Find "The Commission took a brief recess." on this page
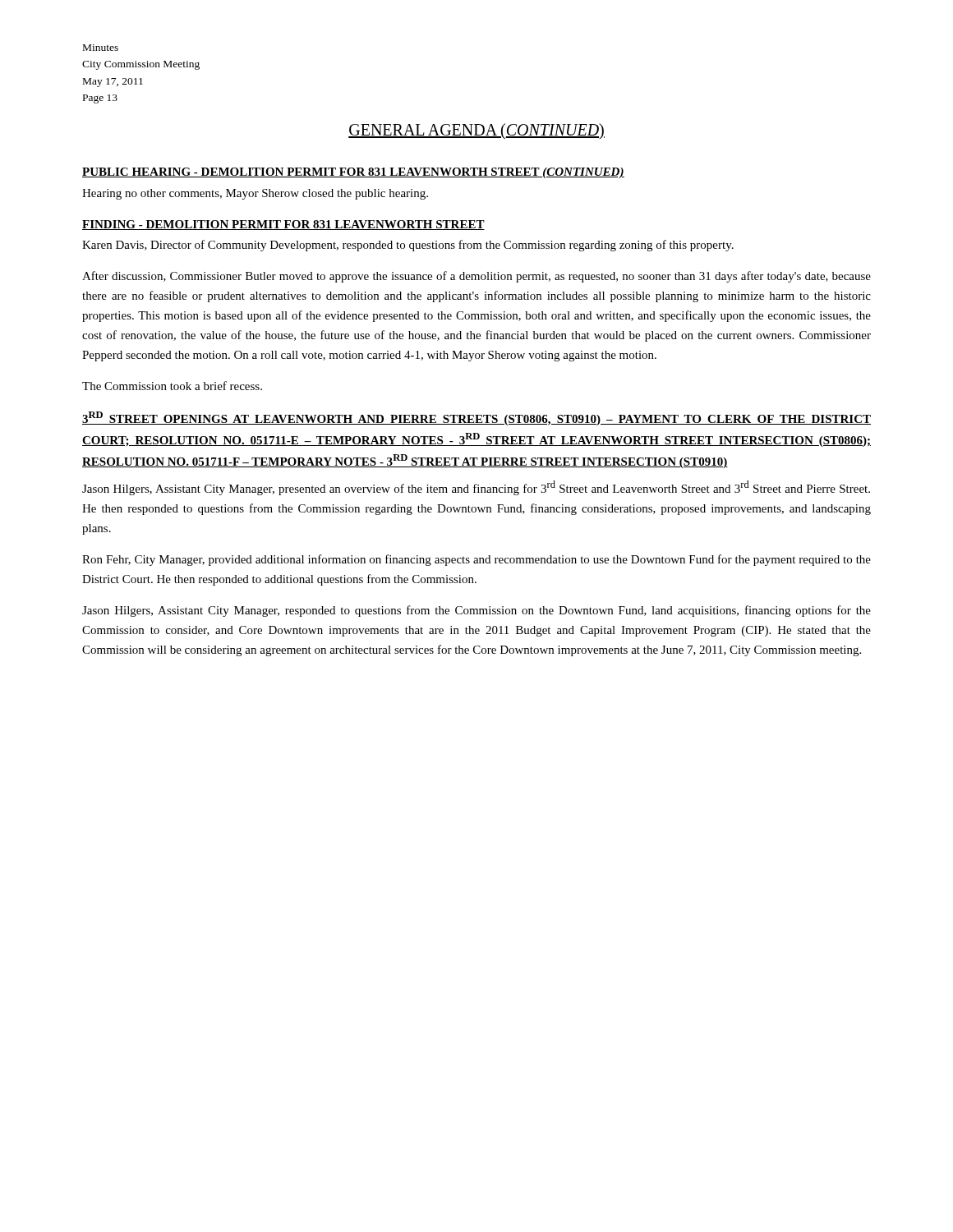 click(x=172, y=386)
